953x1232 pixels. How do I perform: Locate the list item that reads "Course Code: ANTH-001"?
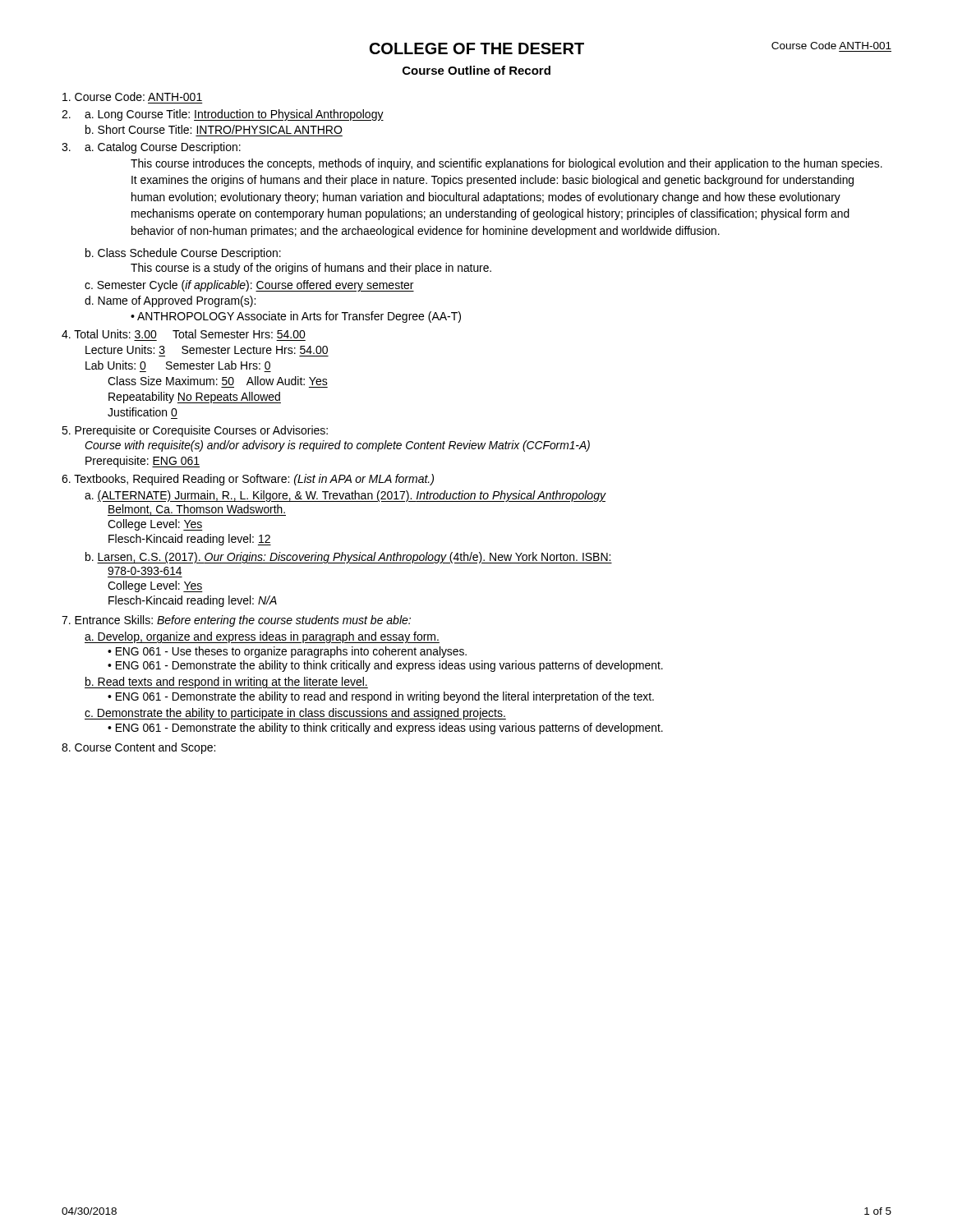pos(132,97)
